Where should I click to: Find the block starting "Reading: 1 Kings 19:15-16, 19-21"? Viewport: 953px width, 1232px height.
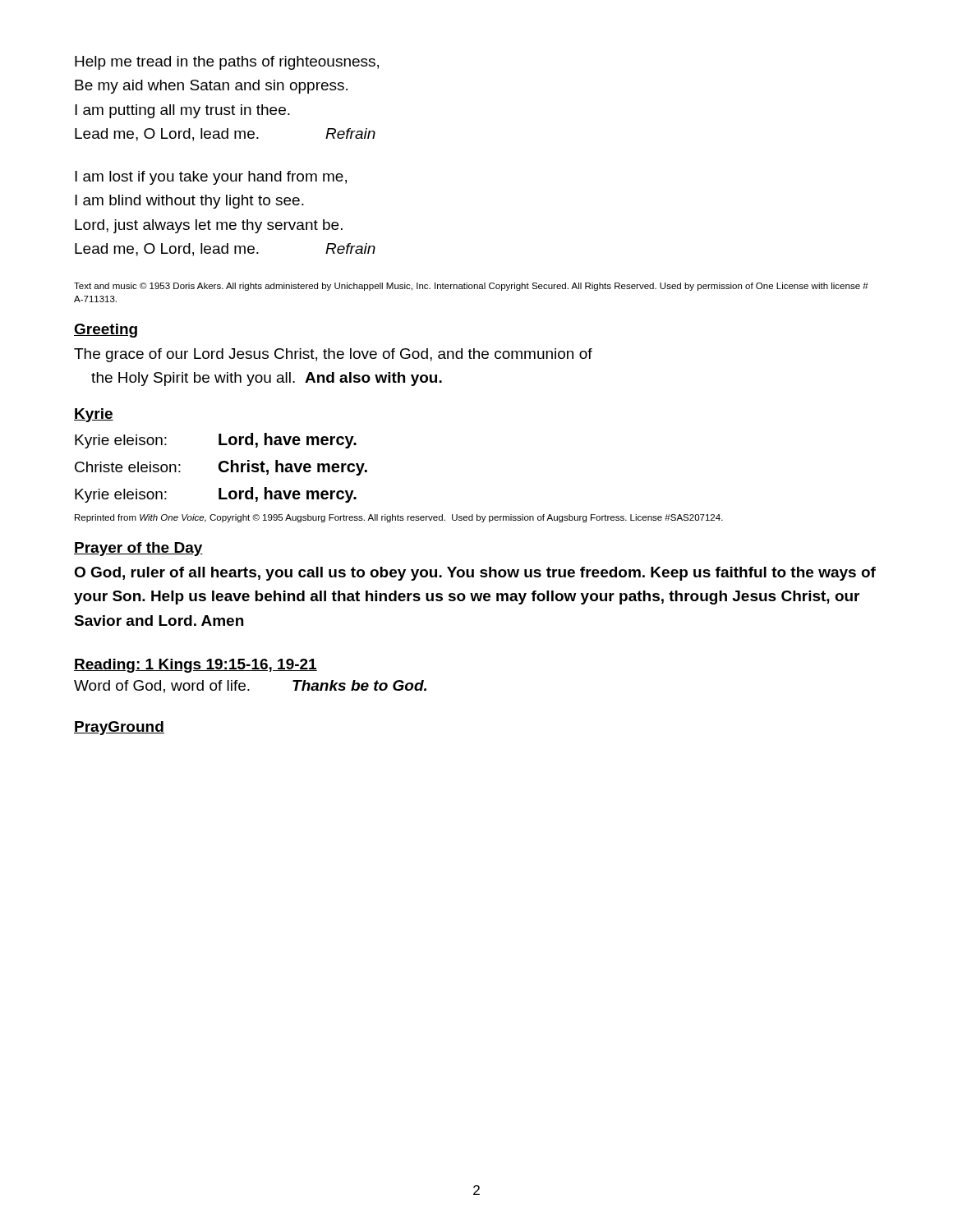[195, 664]
